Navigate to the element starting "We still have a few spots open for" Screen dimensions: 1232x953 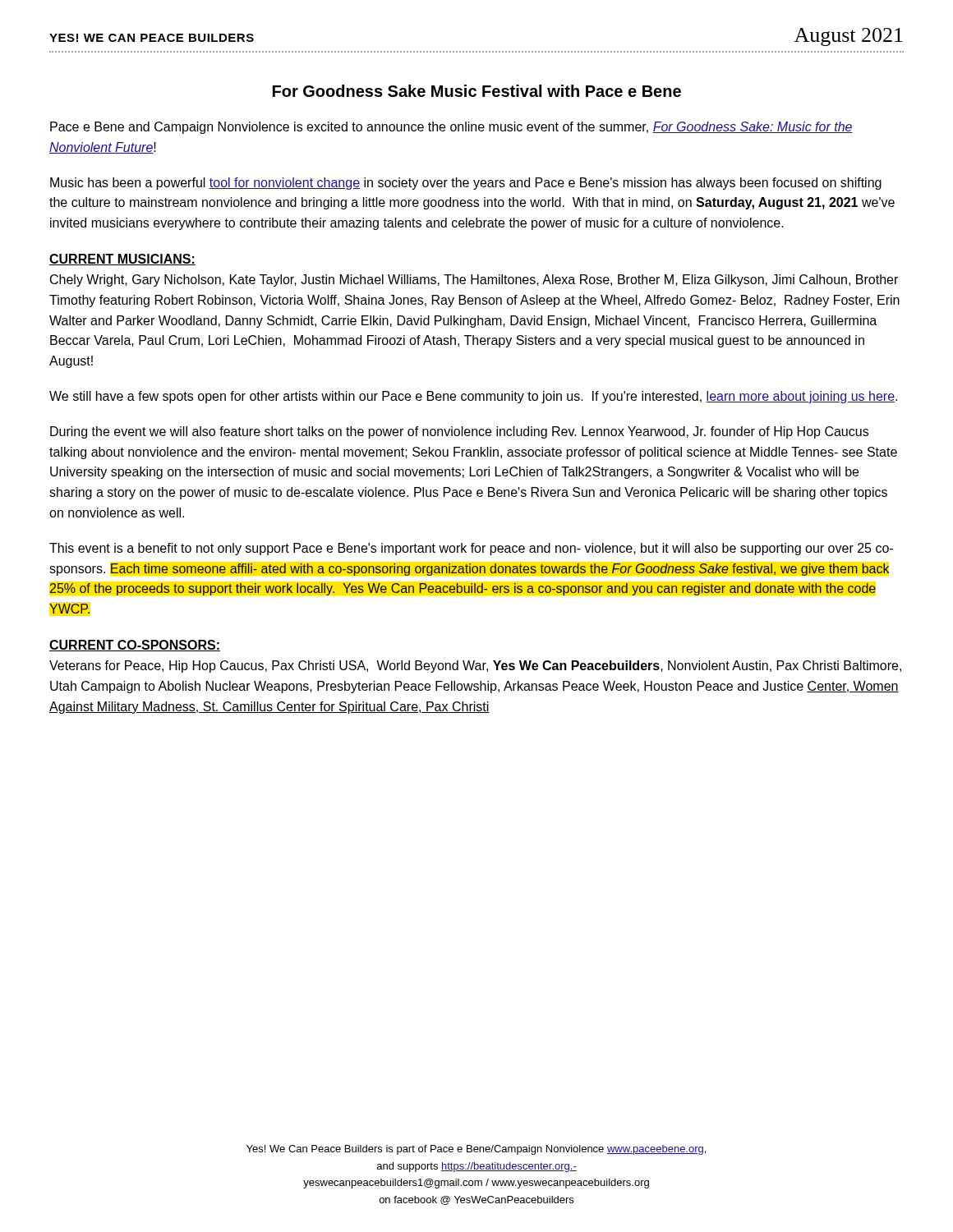(x=474, y=396)
